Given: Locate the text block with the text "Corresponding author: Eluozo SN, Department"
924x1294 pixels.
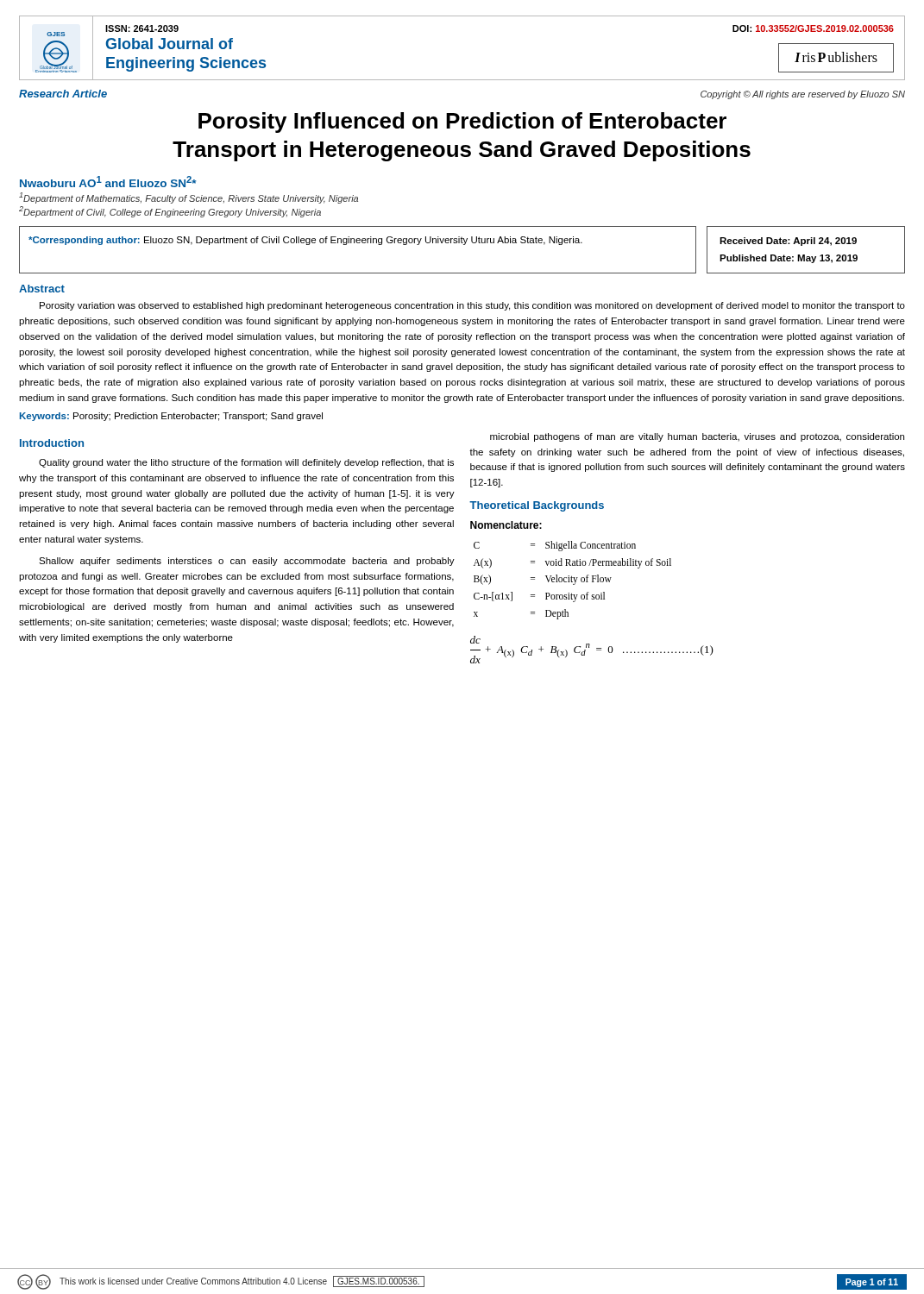Looking at the screenshot, I should 306,240.
